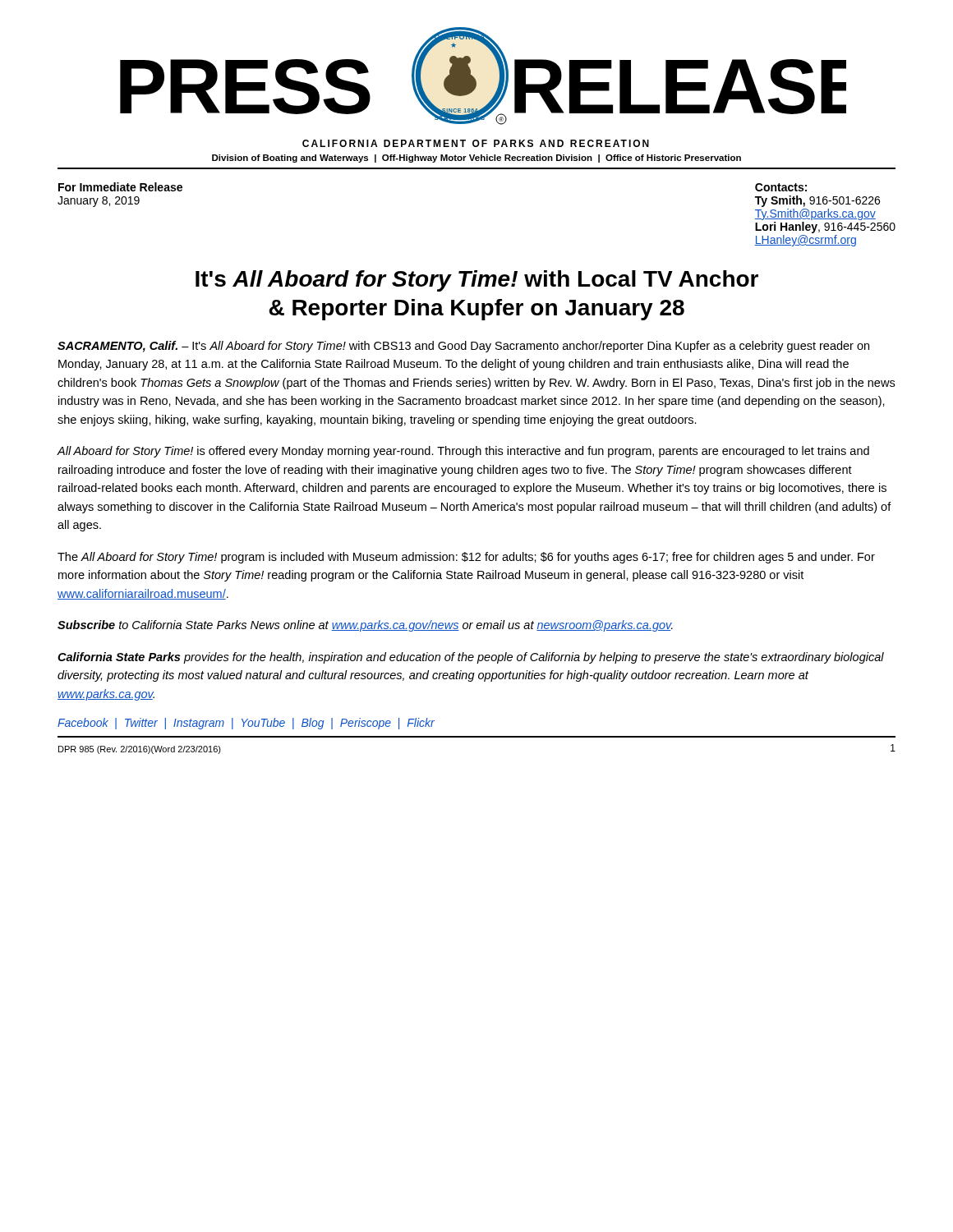The width and height of the screenshot is (953, 1232).
Task: Point to the block beginning "California State Parks provides for the health,"
Action: 470,675
